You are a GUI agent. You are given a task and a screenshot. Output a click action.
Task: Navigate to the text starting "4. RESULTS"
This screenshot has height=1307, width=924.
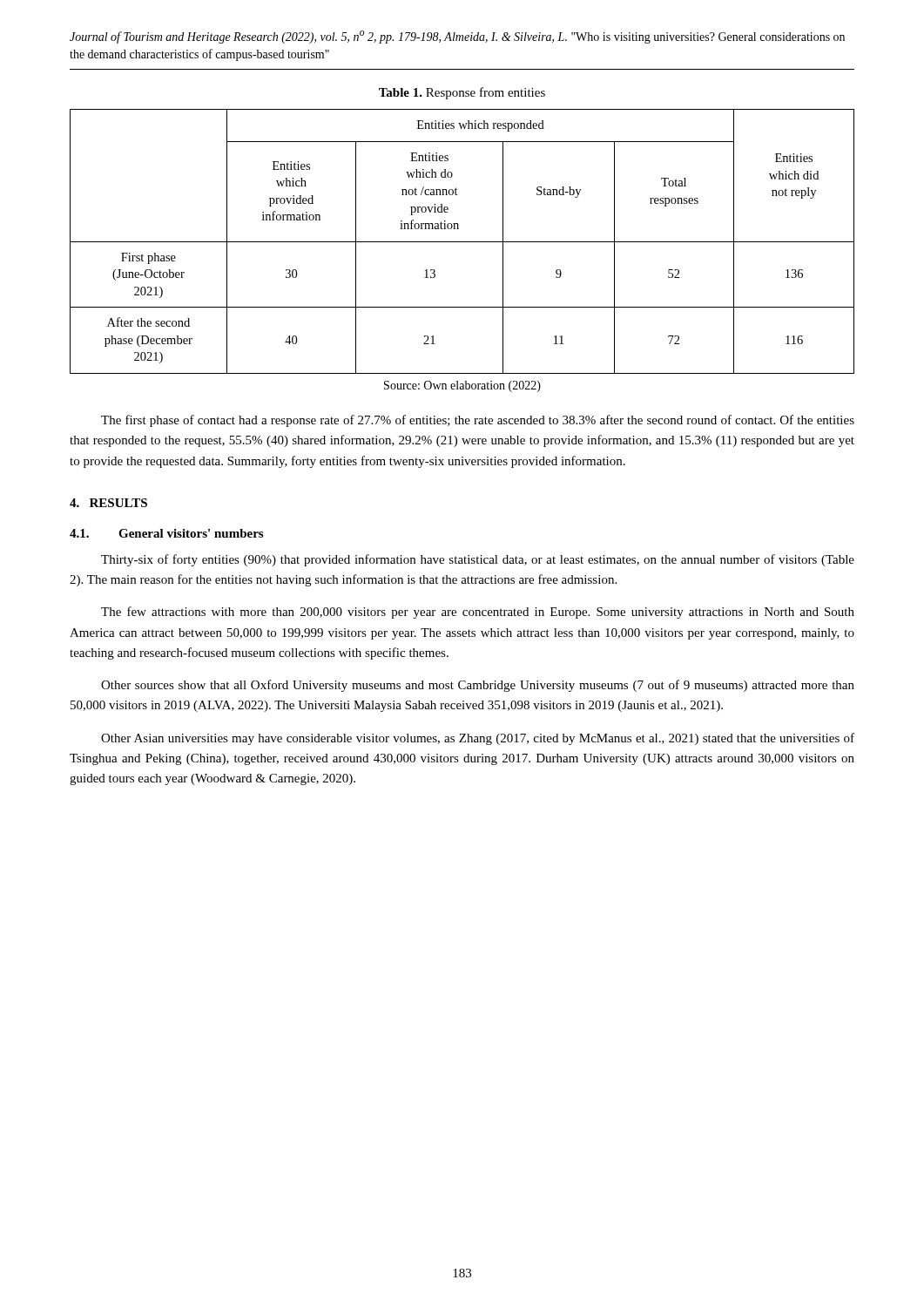click(109, 503)
